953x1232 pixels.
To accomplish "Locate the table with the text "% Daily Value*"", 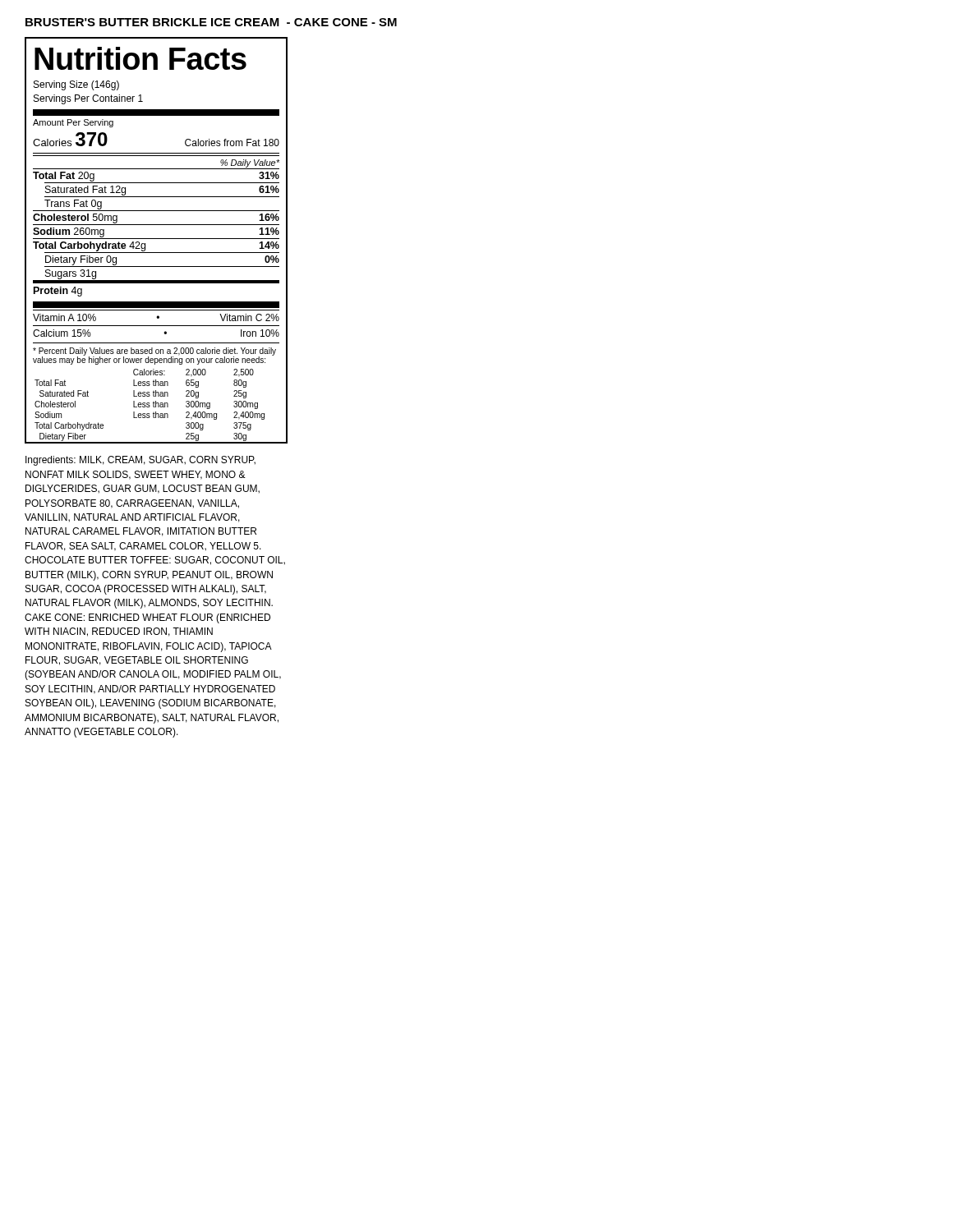I will tap(156, 248).
